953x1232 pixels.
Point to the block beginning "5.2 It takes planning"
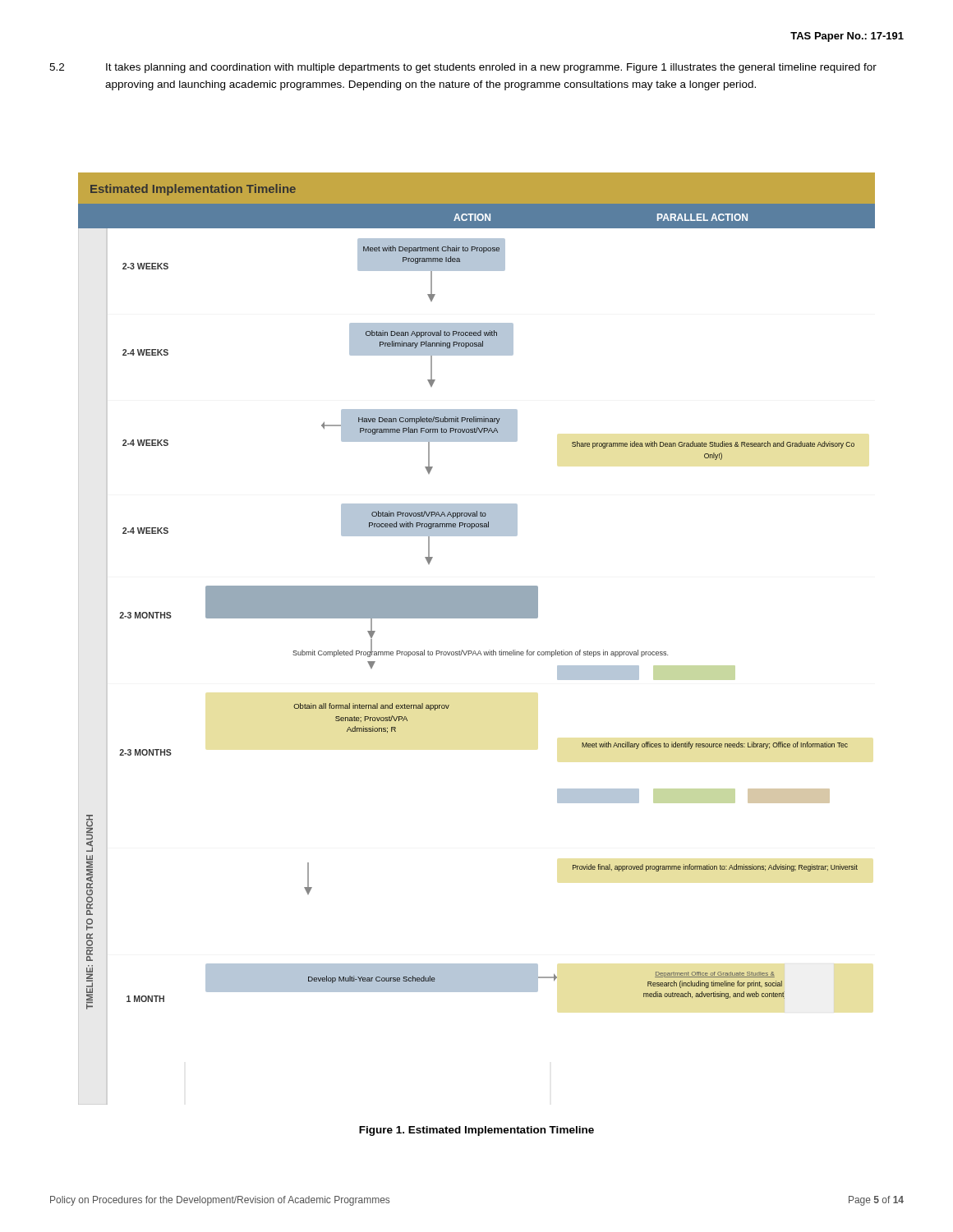[x=476, y=76]
